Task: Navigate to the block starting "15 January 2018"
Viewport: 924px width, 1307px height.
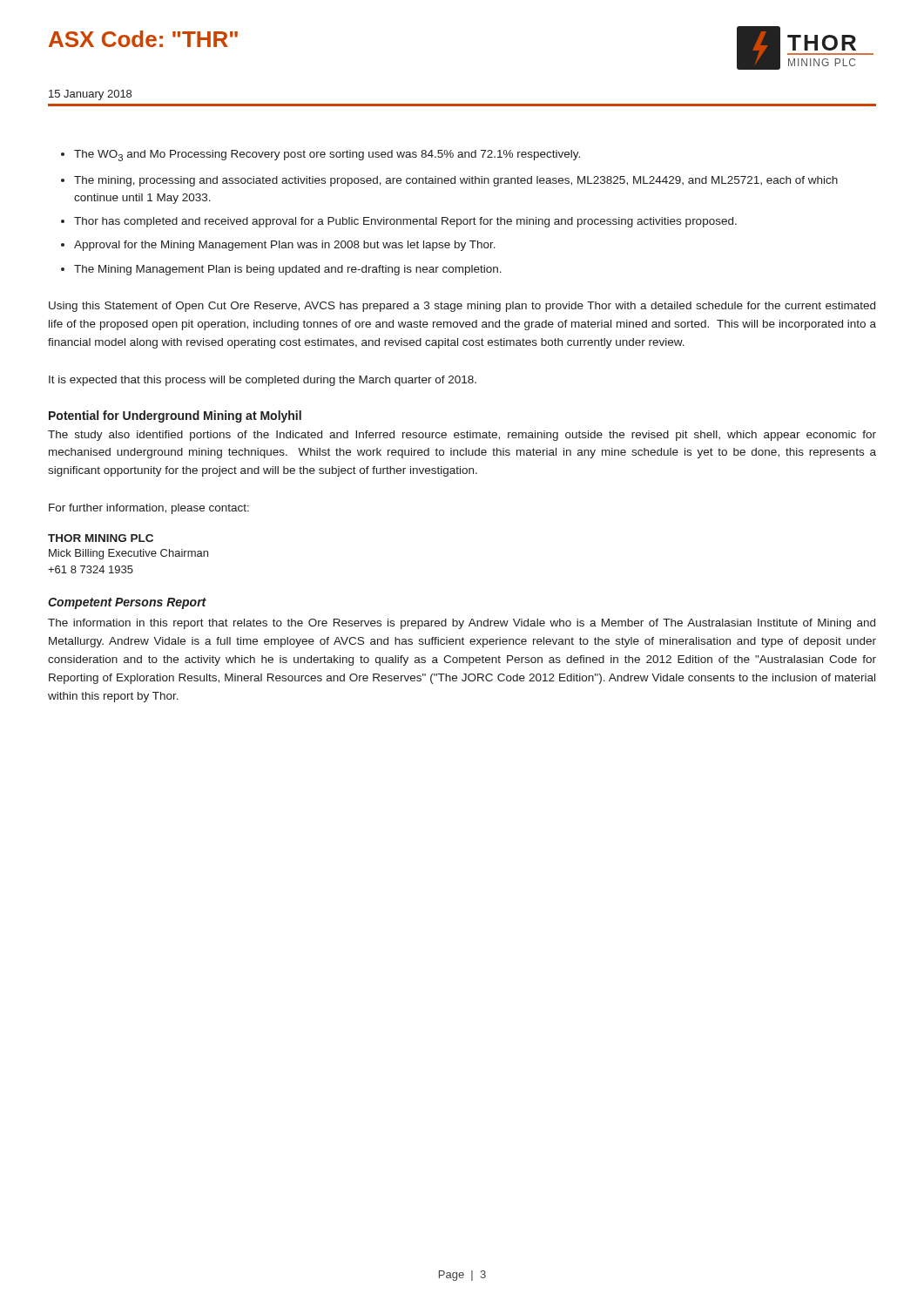Action: click(90, 94)
